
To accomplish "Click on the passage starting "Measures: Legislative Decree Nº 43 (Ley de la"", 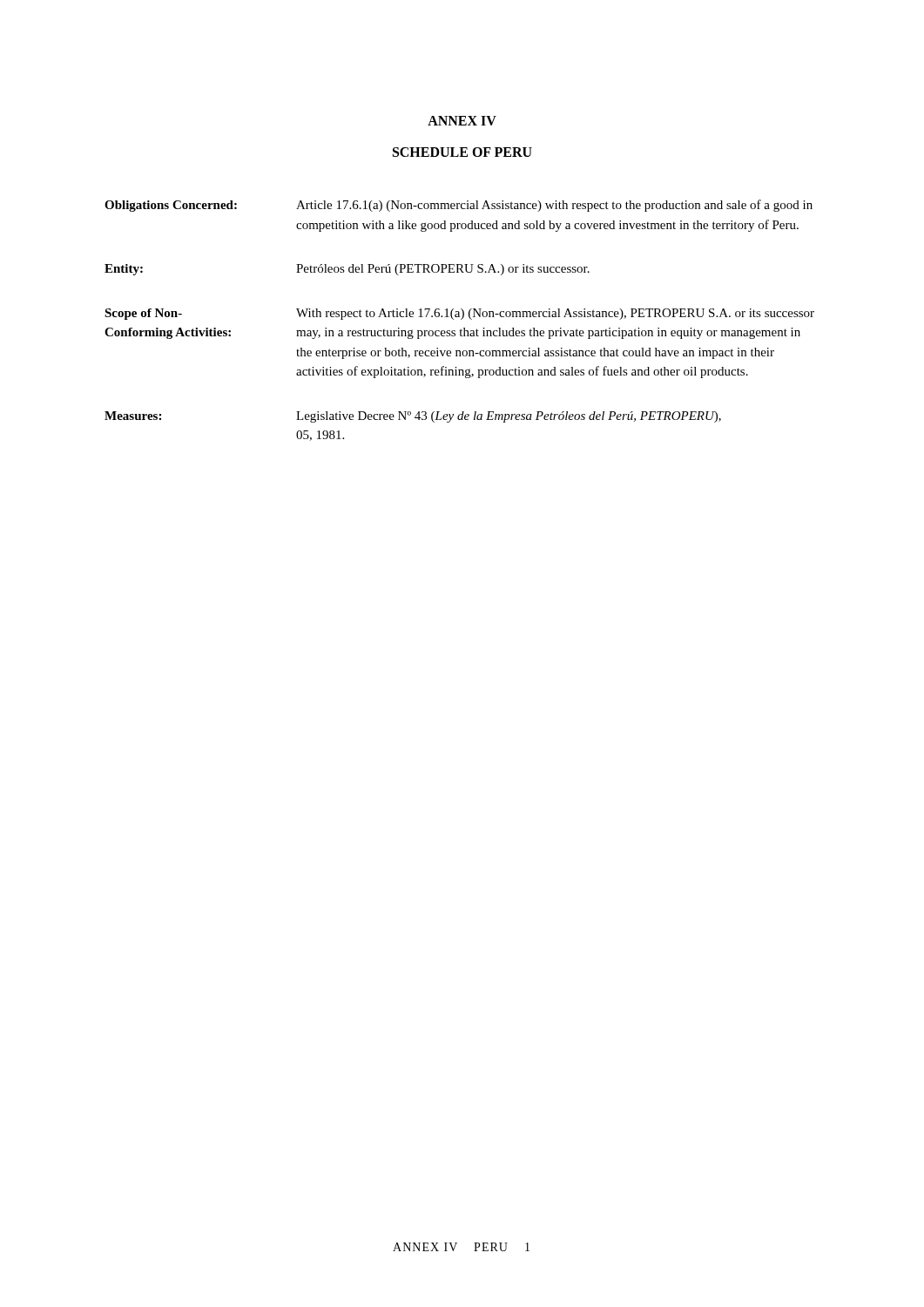I will (x=462, y=425).
